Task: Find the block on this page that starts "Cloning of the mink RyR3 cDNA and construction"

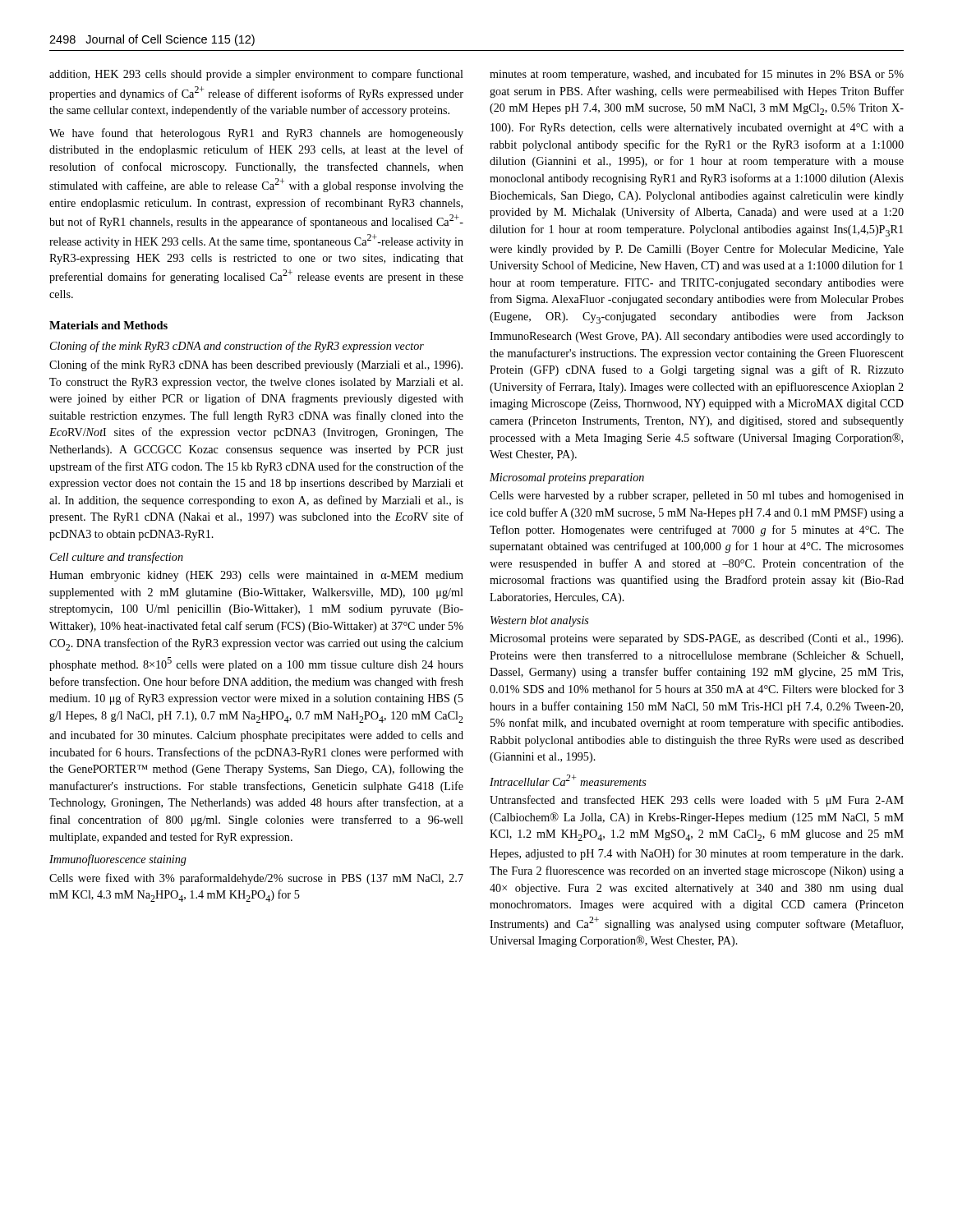Action: [256, 346]
